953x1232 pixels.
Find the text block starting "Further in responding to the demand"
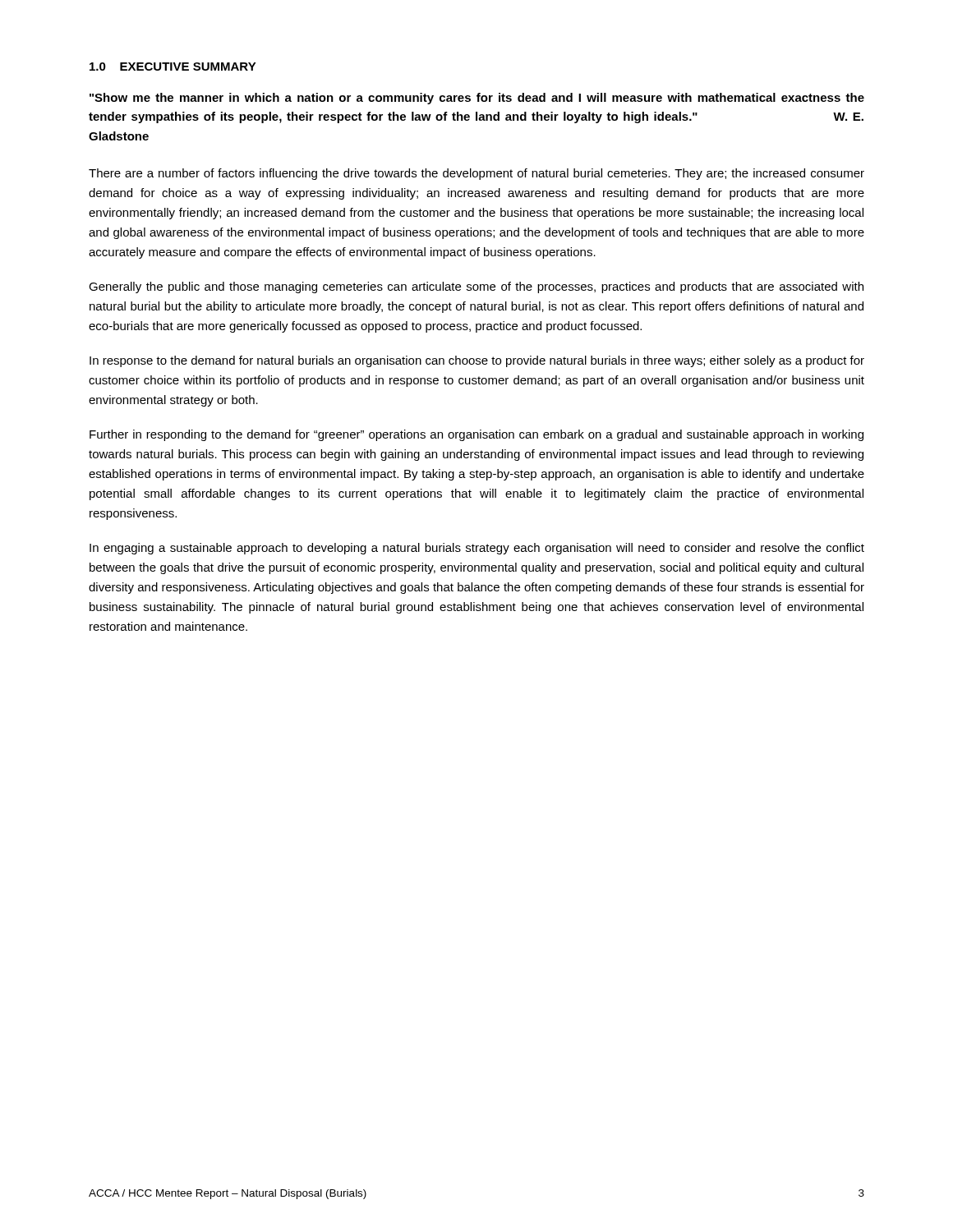476,473
